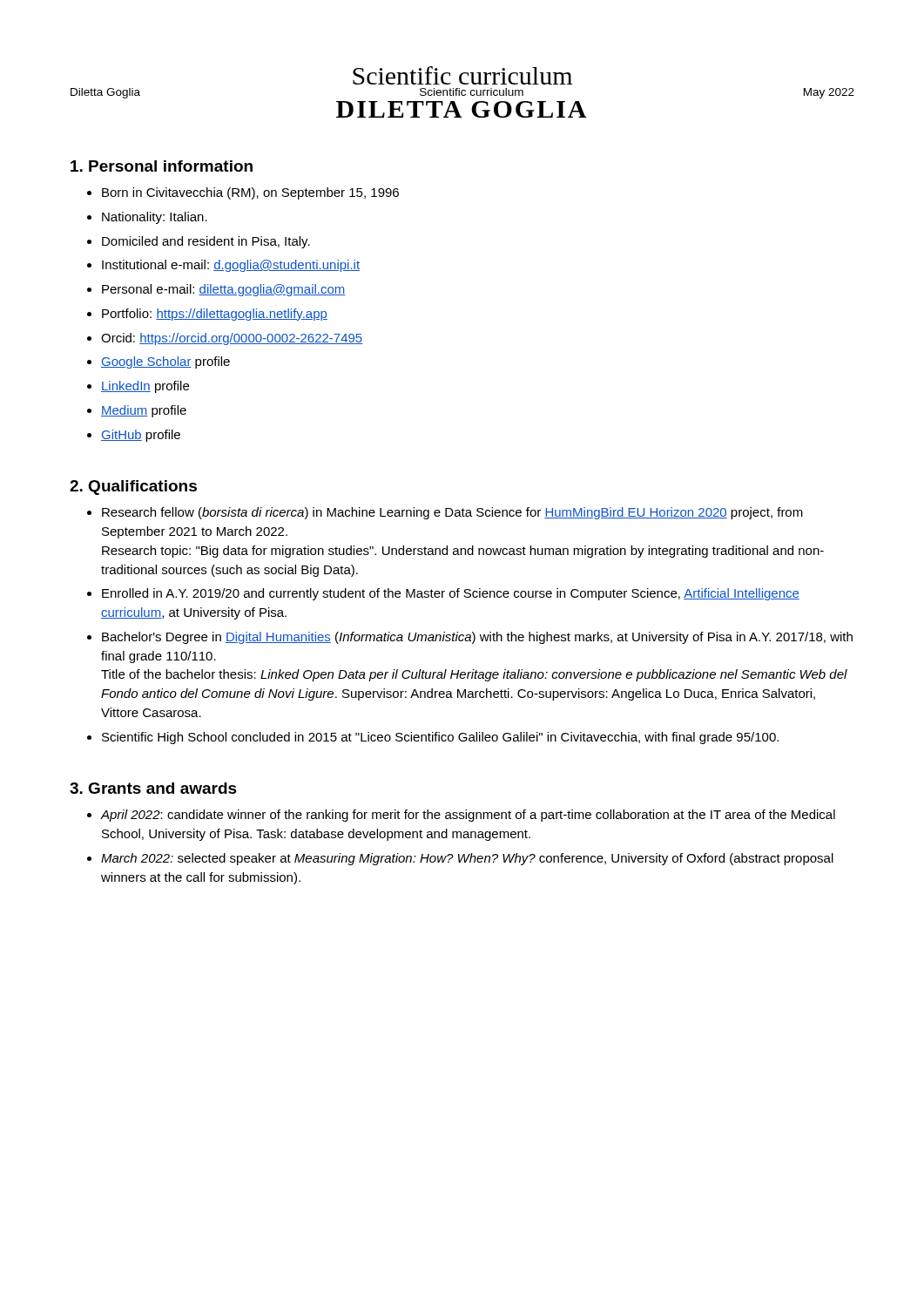
Task: Locate the block of text that opens with "Research fellow (borsista di"
Action: point(462,541)
